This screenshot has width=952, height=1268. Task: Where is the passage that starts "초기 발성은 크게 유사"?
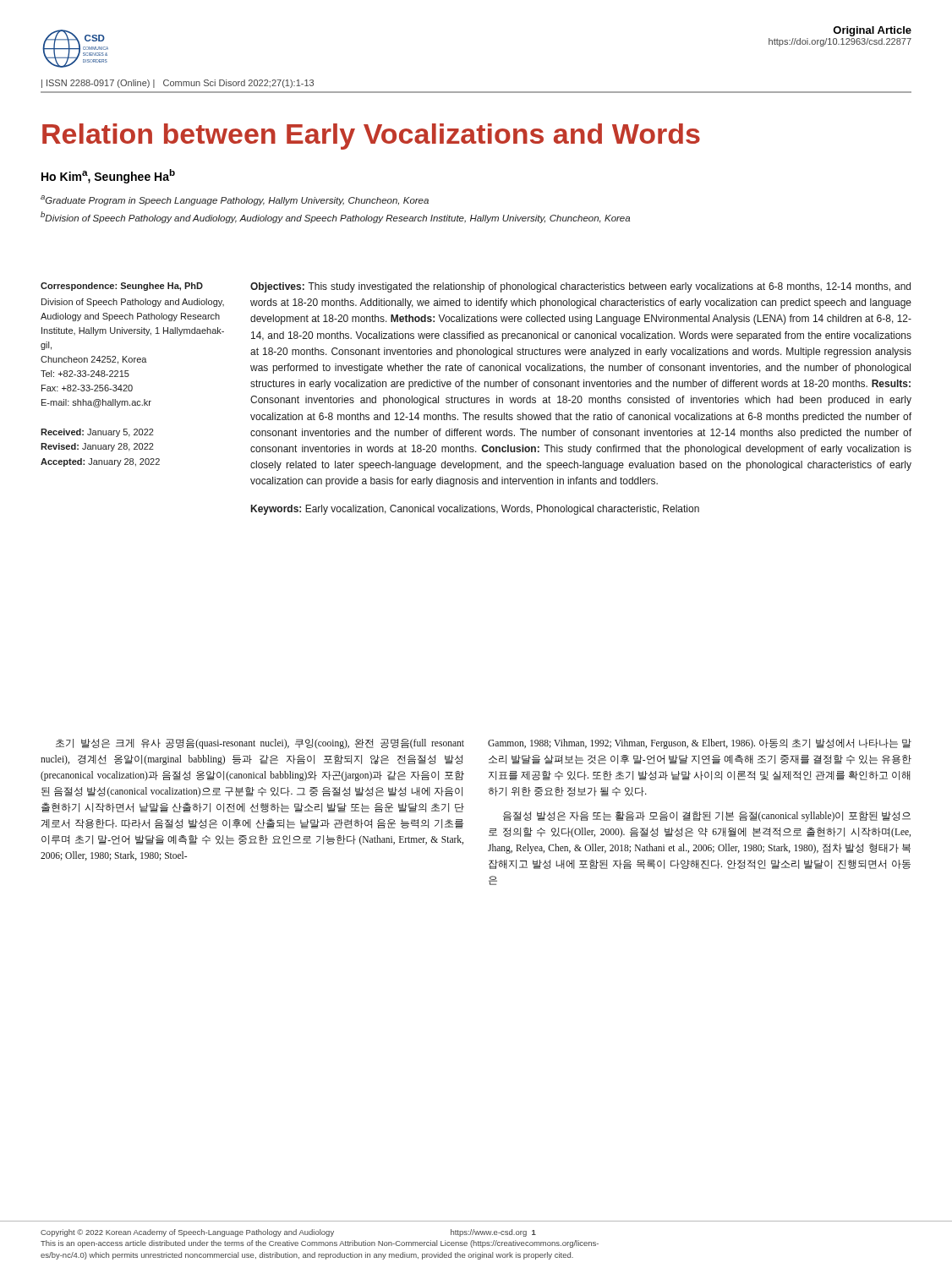(x=252, y=800)
